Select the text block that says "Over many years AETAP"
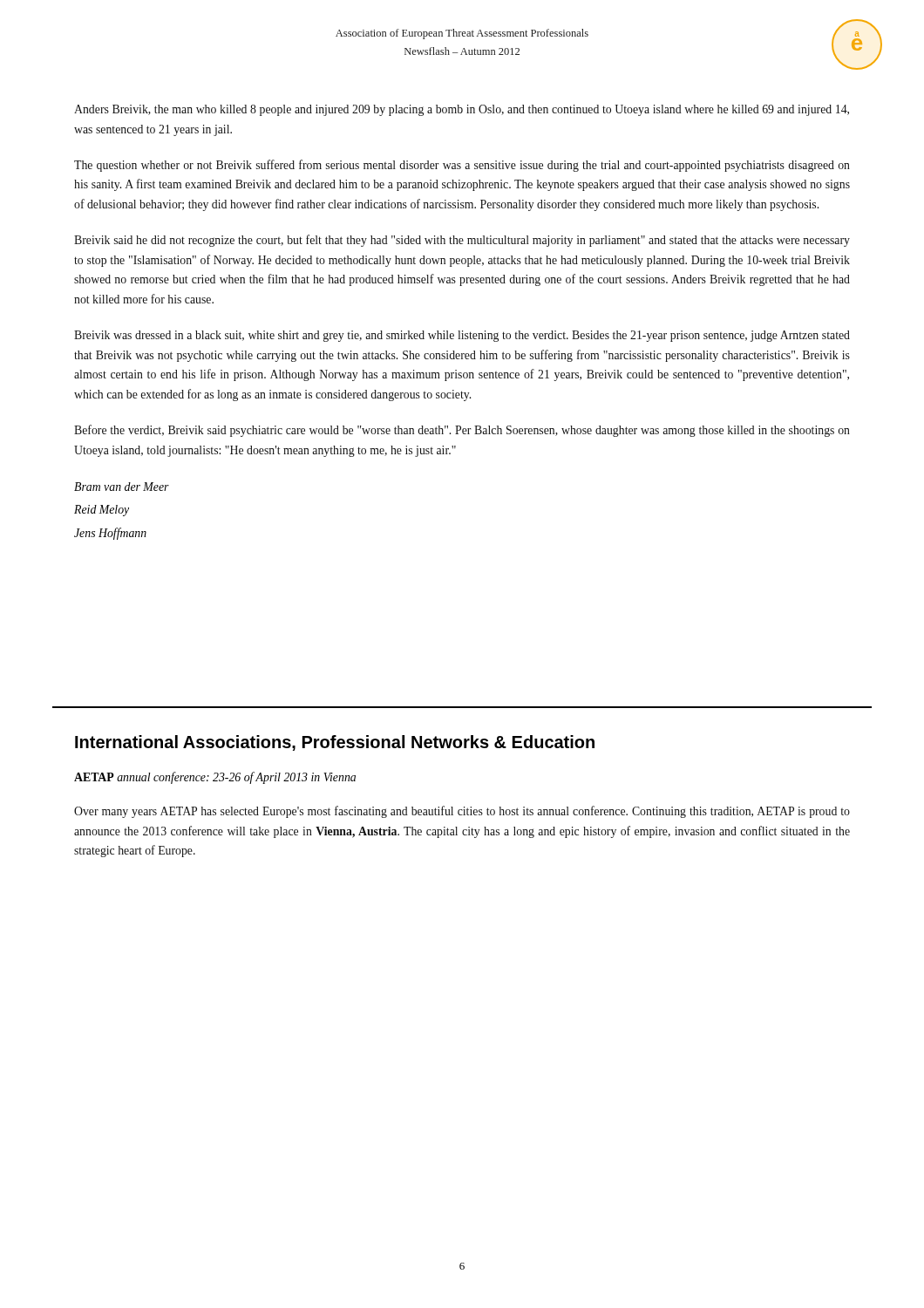This screenshot has width=924, height=1308. pyautogui.click(x=462, y=831)
